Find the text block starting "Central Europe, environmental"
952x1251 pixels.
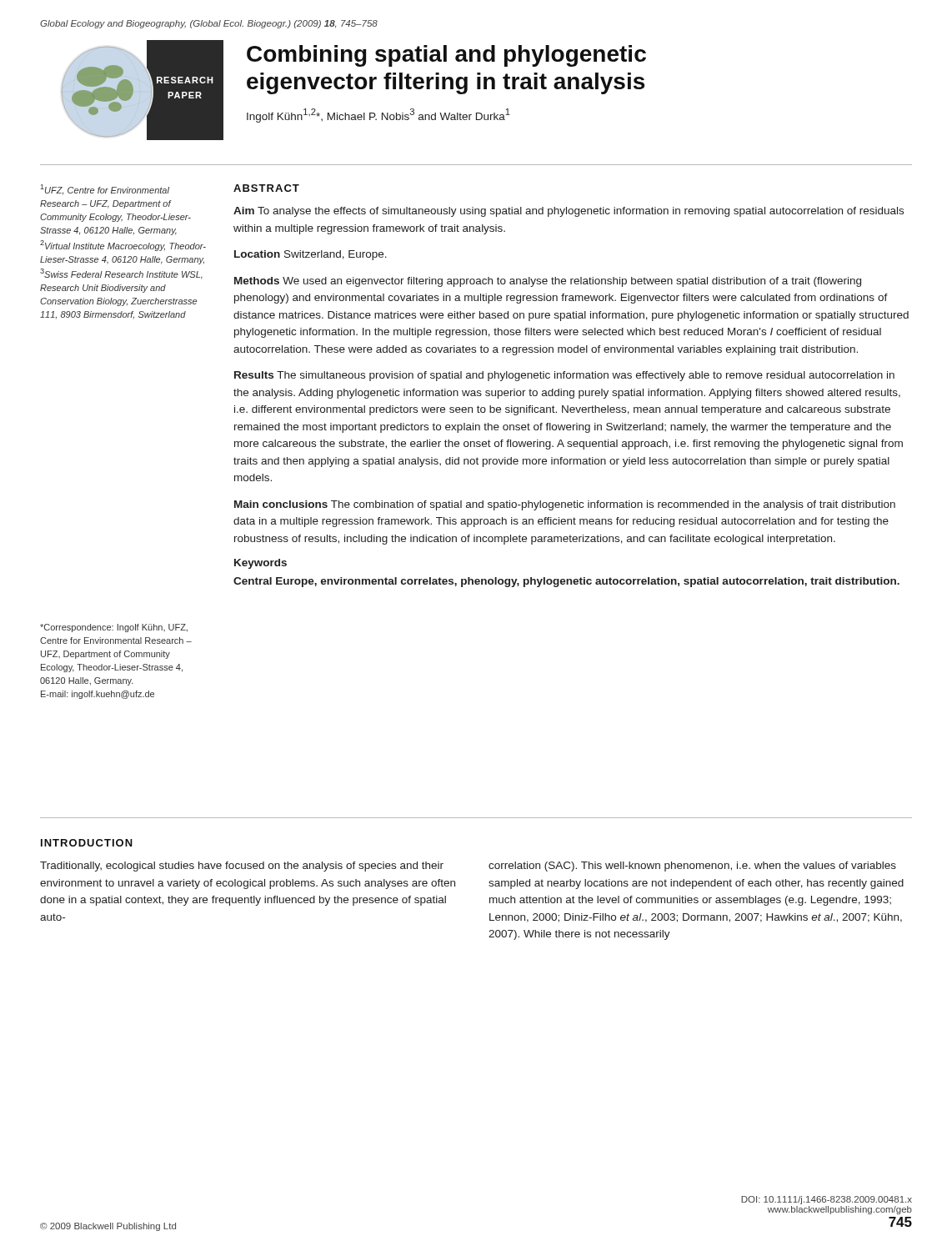567,581
